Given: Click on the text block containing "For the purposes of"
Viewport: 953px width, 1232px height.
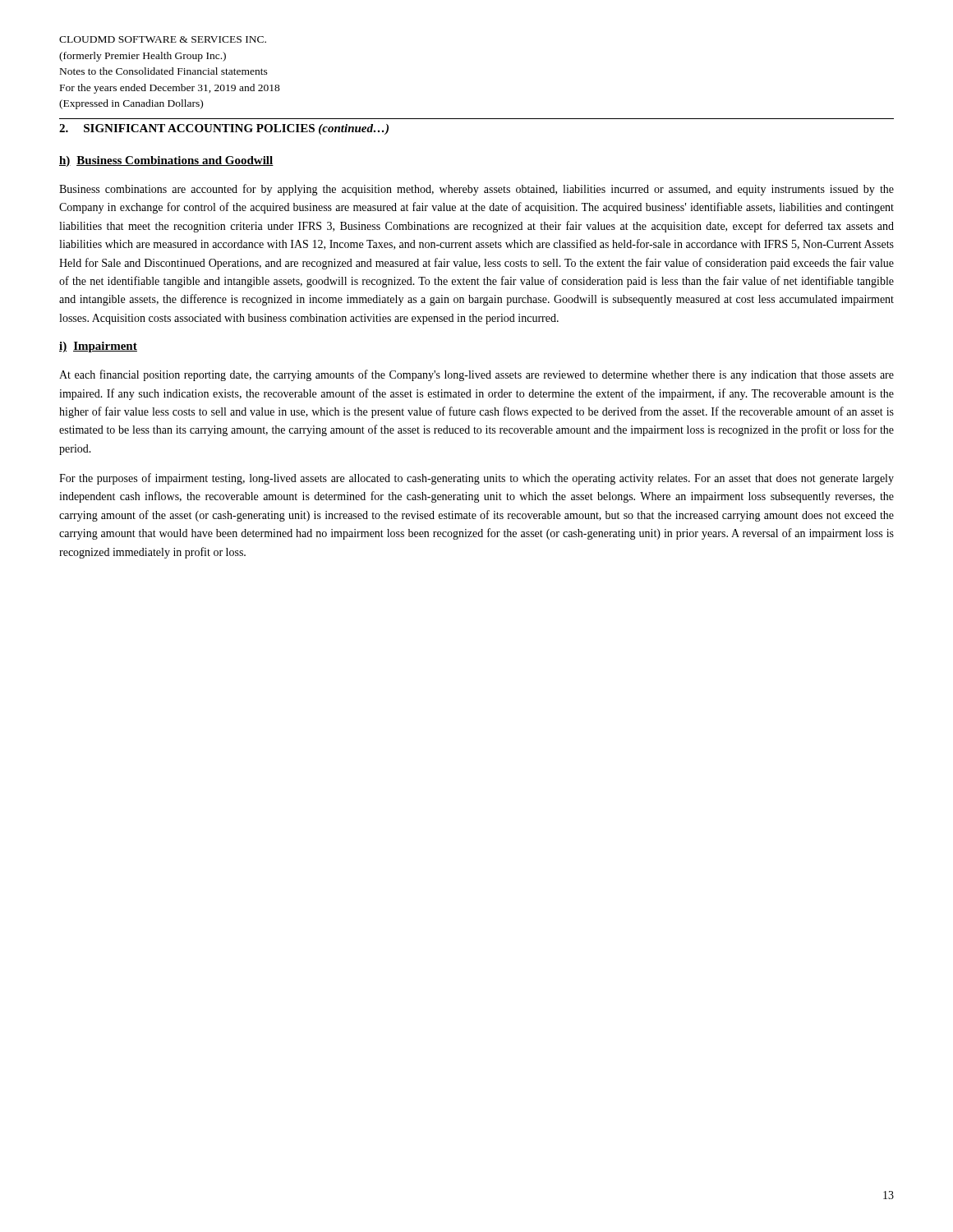Looking at the screenshot, I should [476, 515].
